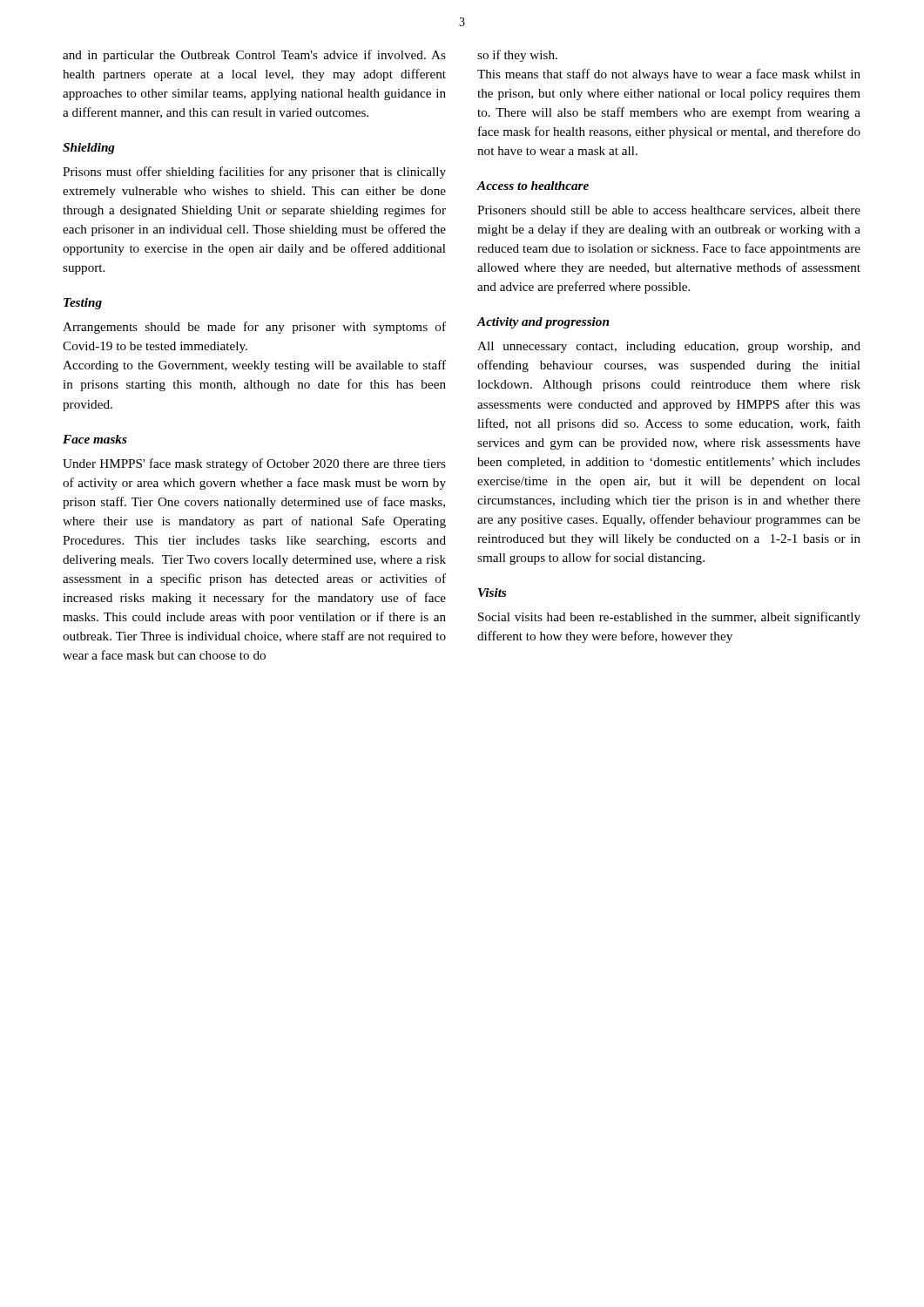Select the element starting "Face masks"
The width and height of the screenshot is (924, 1307).
point(95,439)
